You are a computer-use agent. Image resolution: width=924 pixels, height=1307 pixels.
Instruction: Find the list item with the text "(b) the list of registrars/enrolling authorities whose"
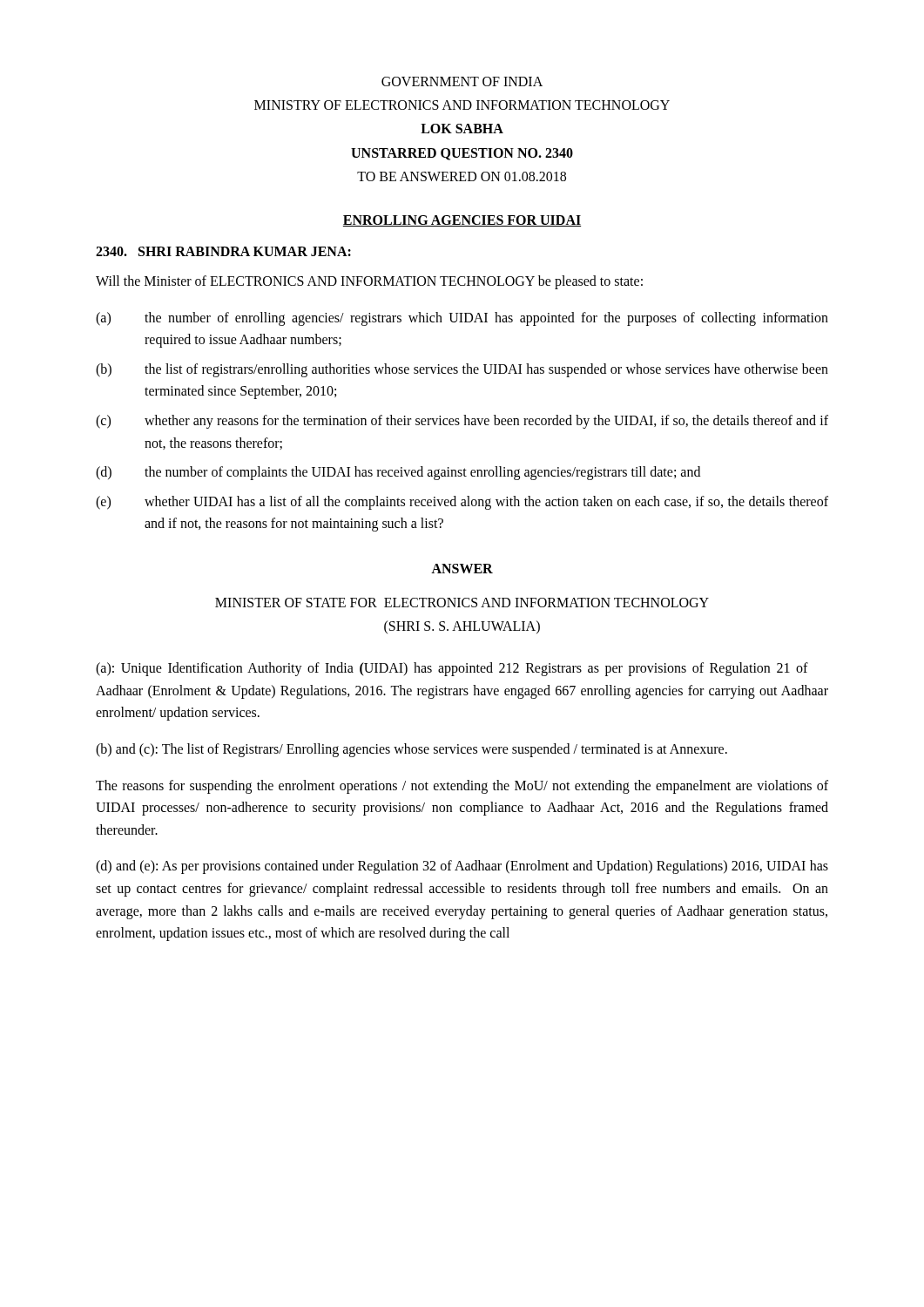pyautogui.click(x=462, y=380)
